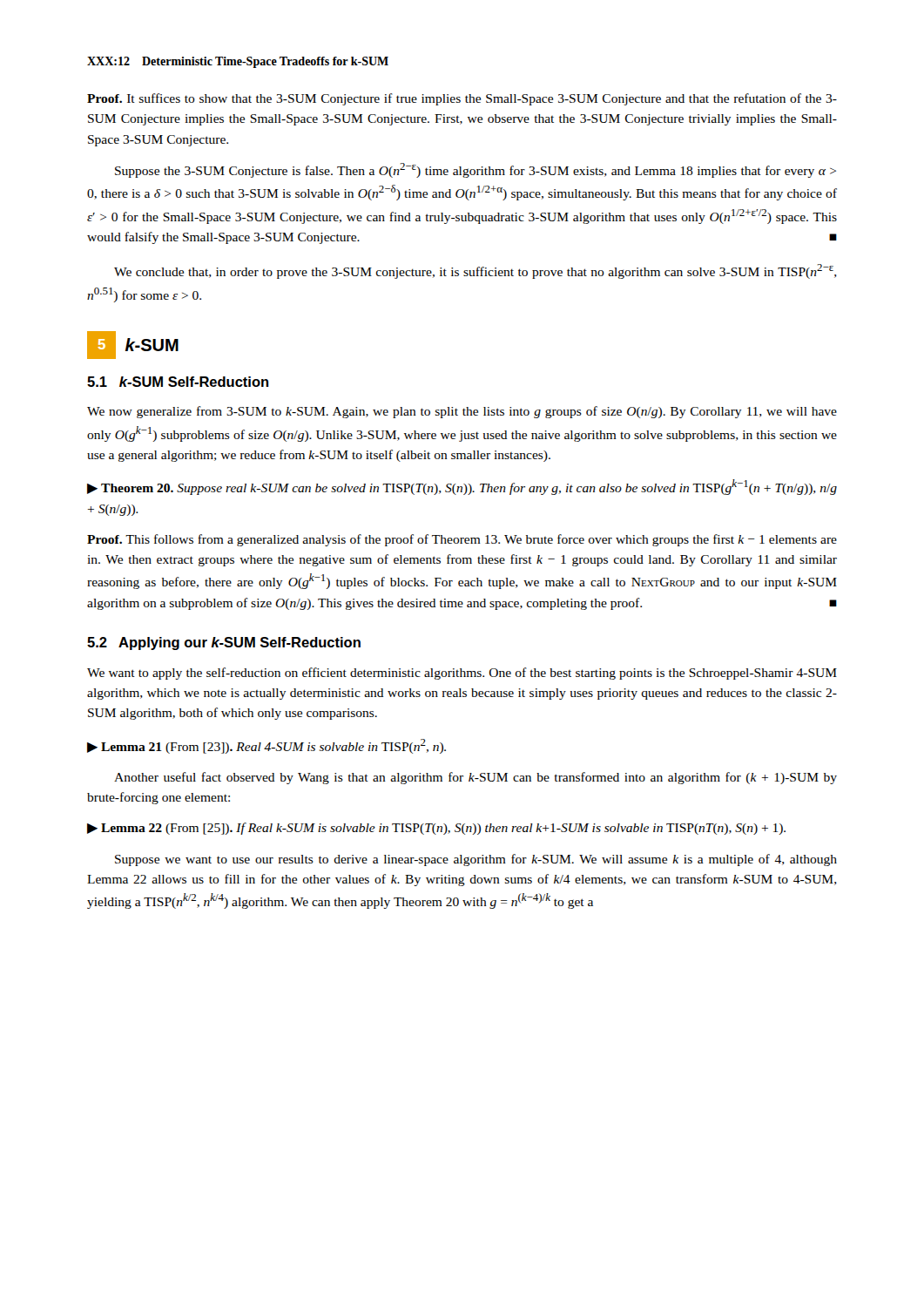This screenshot has height=1307, width=924.
Task: Select the text block containing "Proof. This follows from"
Action: (x=462, y=572)
